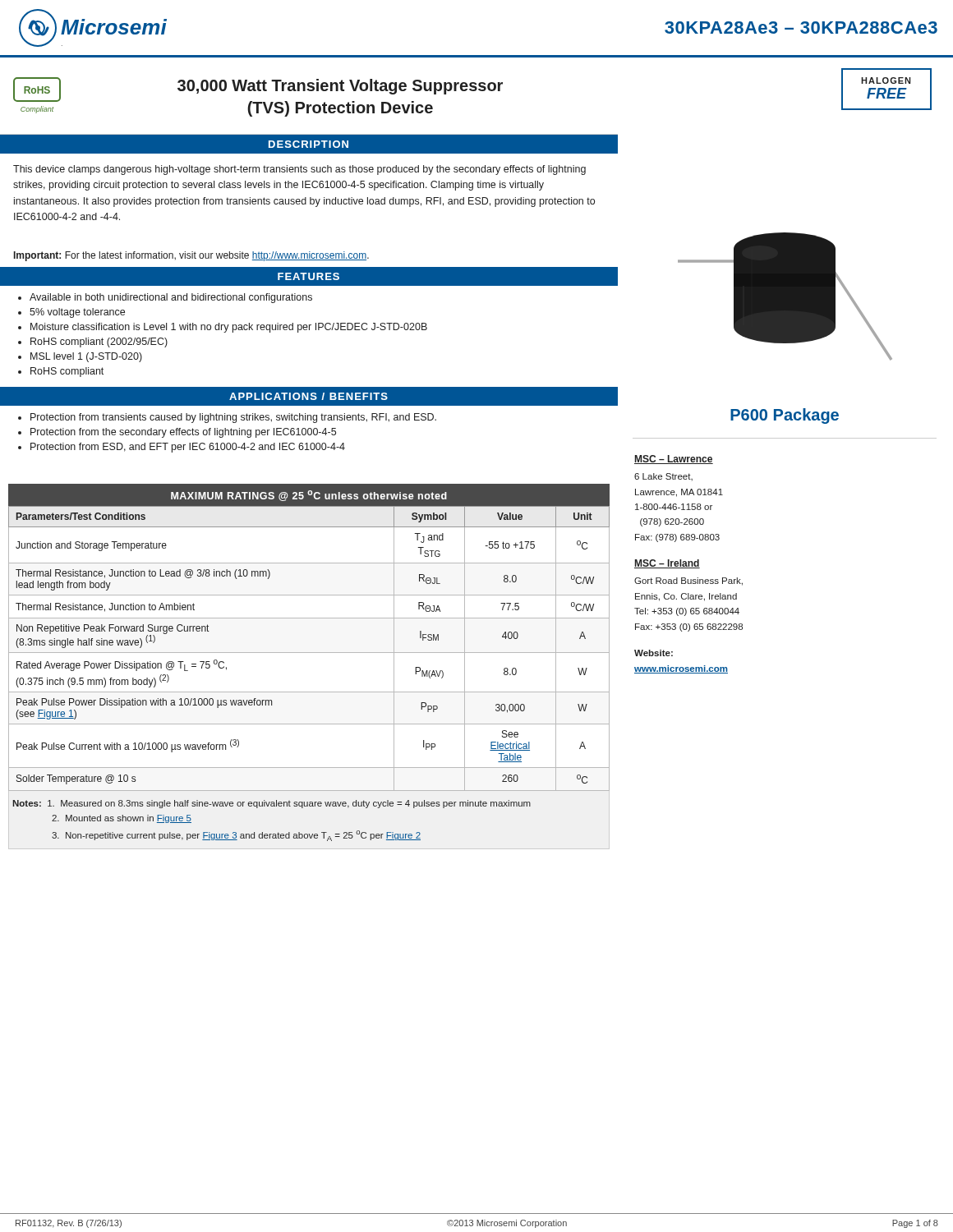Locate the block of text that opens with "MSC – Lawrence 6 Lake Street,"
This screenshot has height=1232, width=953.
click(674, 460)
